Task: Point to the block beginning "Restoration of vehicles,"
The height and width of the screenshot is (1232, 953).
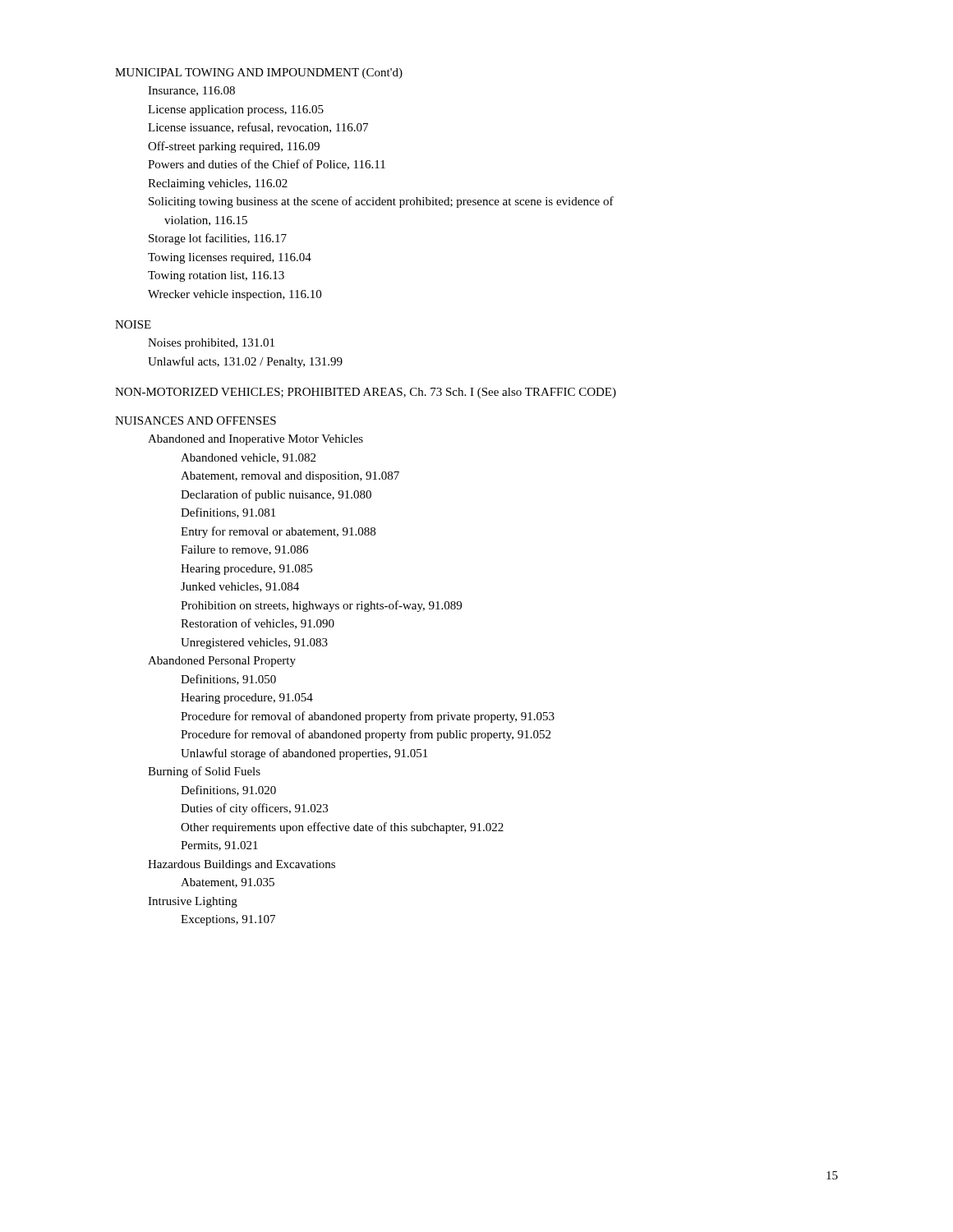Action: click(258, 623)
